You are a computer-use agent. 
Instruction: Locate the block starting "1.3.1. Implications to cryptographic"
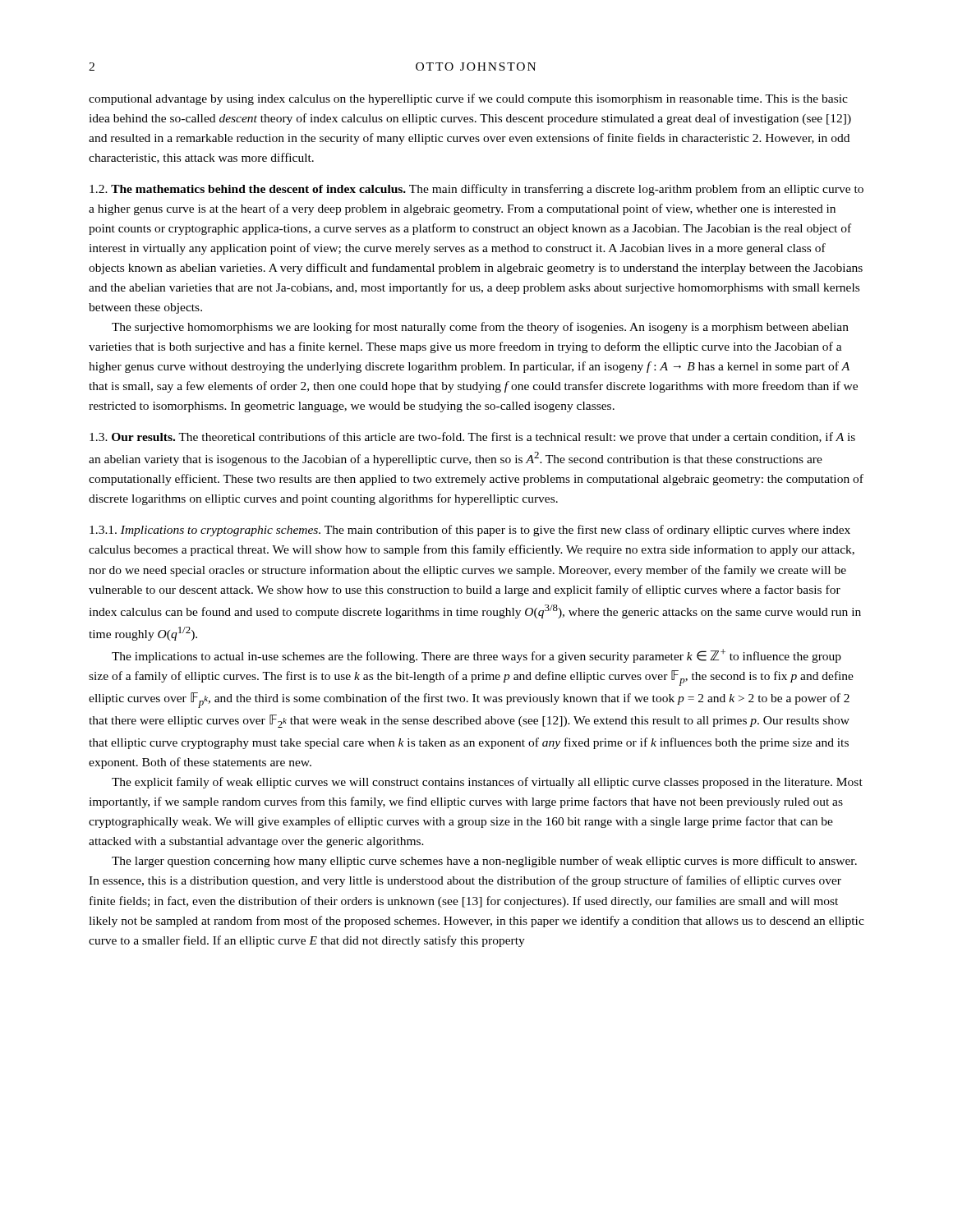[x=476, y=582]
